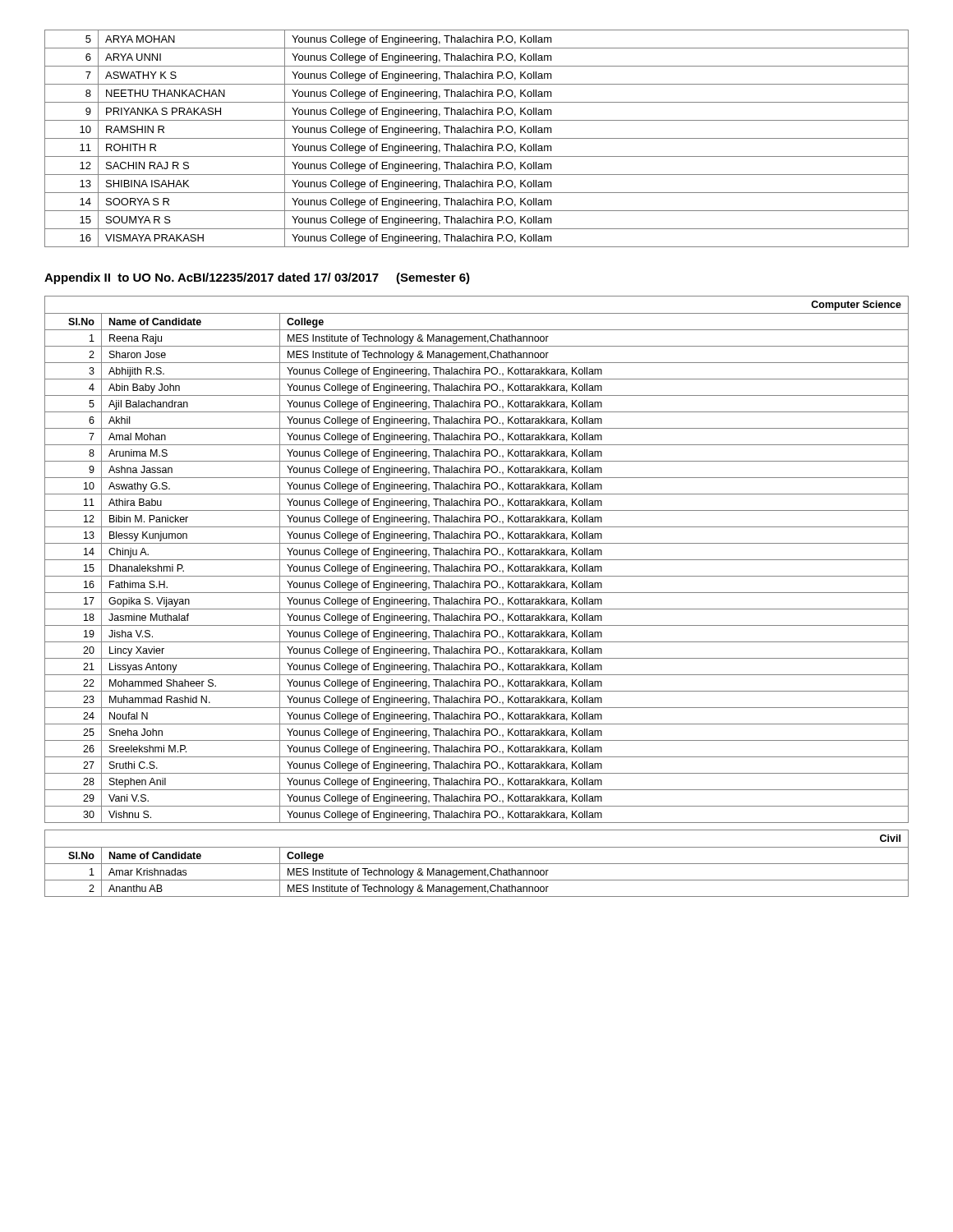Locate the region starting "Appendix II to UO No. AcBI/12235/2017 dated 17/"
This screenshot has width=953, height=1232.
click(257, 277)
